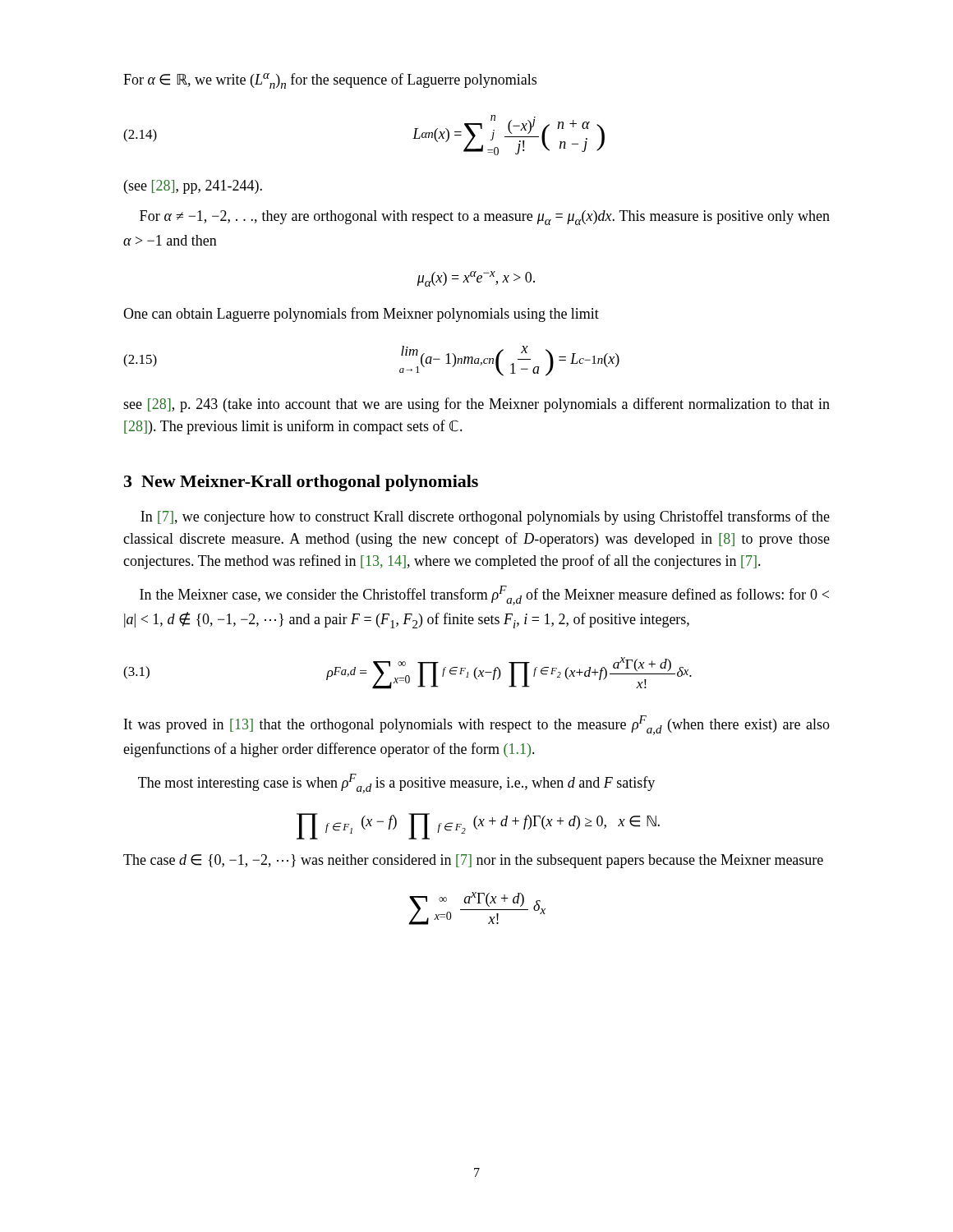Locate the block of text that opens with "For α ∈ ℝ, we write (Lαn)n"
Screen dimensions: 1232x953
coord(330,79)
